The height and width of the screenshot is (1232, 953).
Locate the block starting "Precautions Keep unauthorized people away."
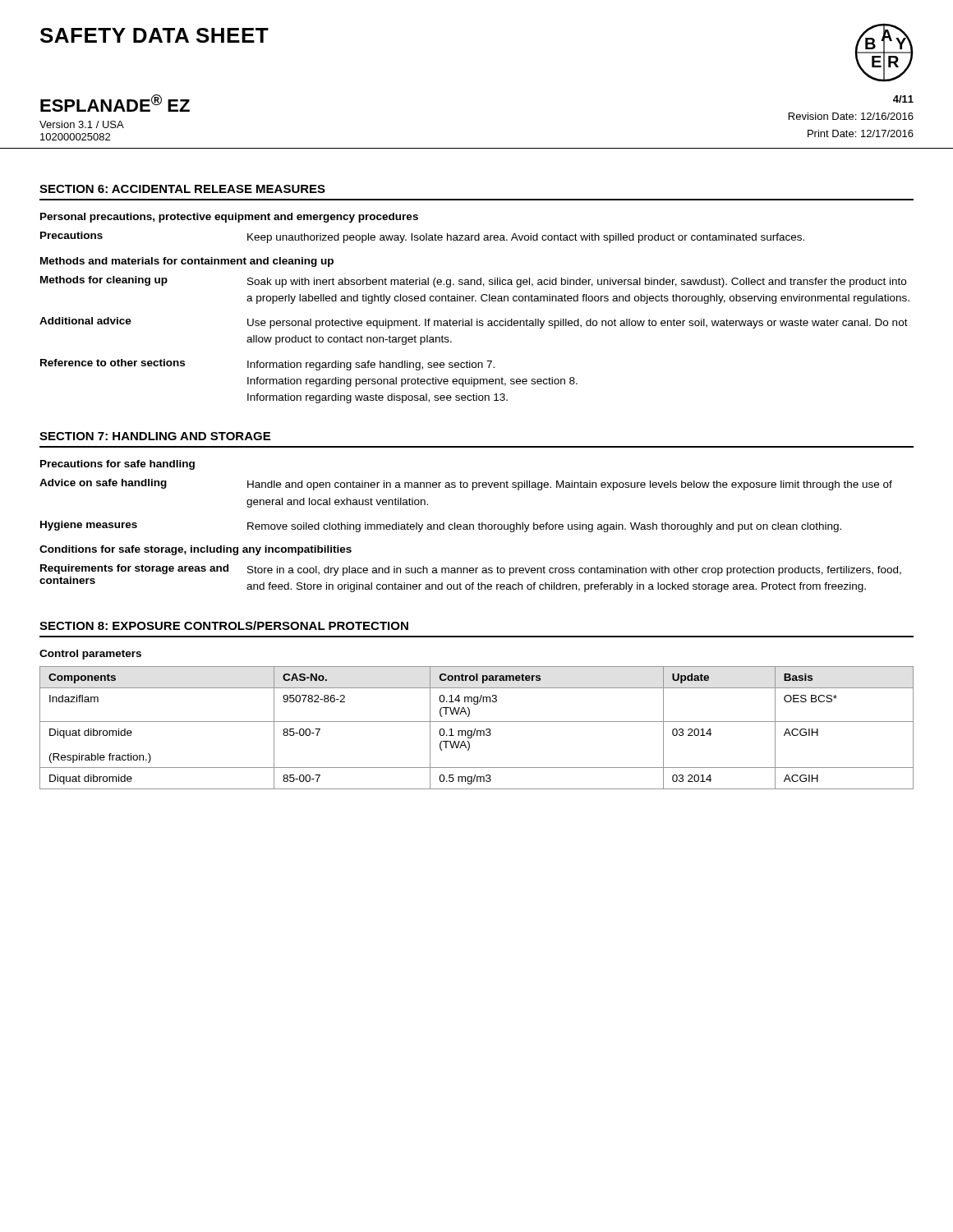[x=476, y=238]
